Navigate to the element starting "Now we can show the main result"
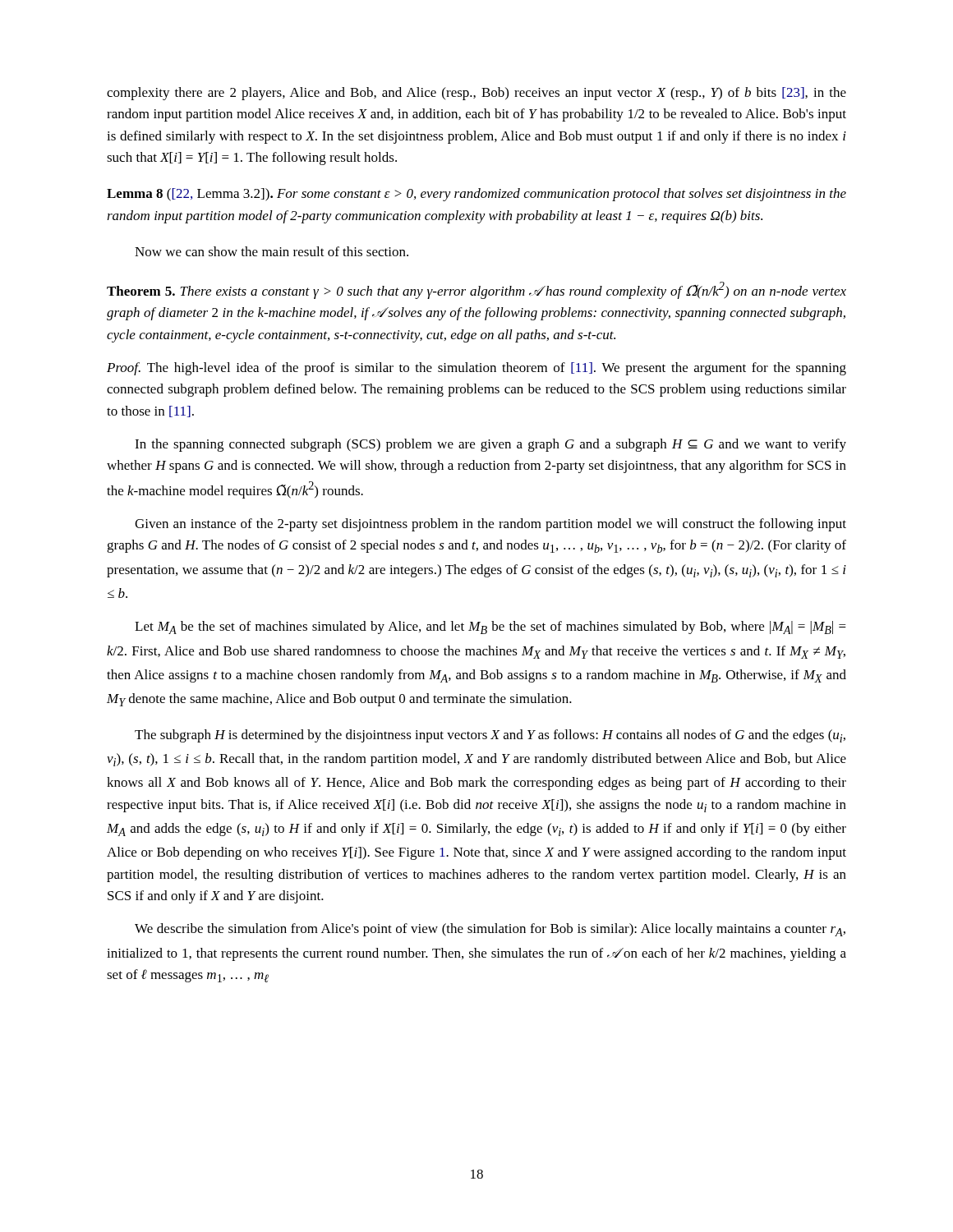The width and height of the screenshot is (953, 1232). (272, 251)
